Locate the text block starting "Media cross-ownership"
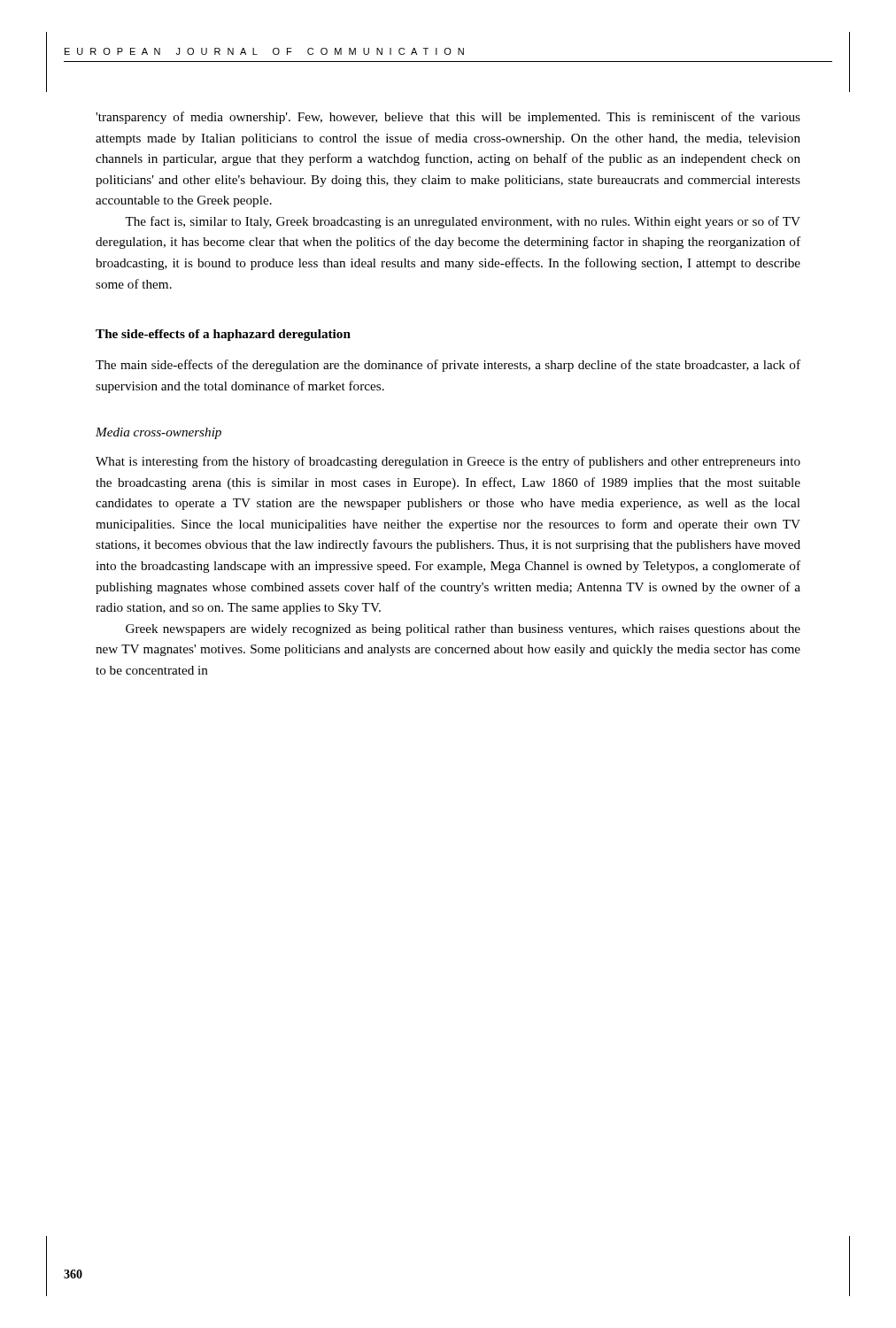The image size is (896, 1328). [159, 432]
